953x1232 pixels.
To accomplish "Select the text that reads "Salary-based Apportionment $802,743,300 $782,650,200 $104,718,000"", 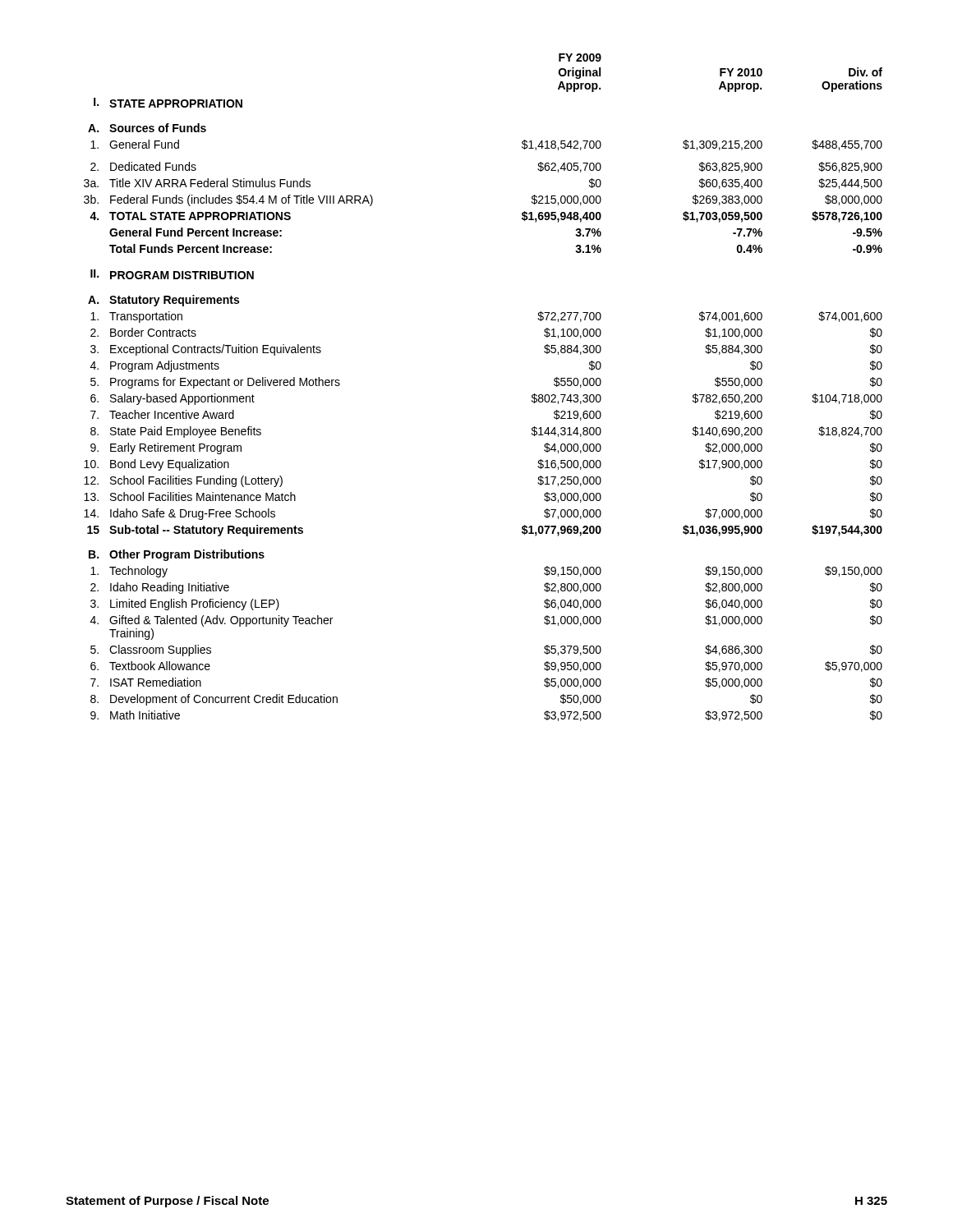I will tap(172, 399).
